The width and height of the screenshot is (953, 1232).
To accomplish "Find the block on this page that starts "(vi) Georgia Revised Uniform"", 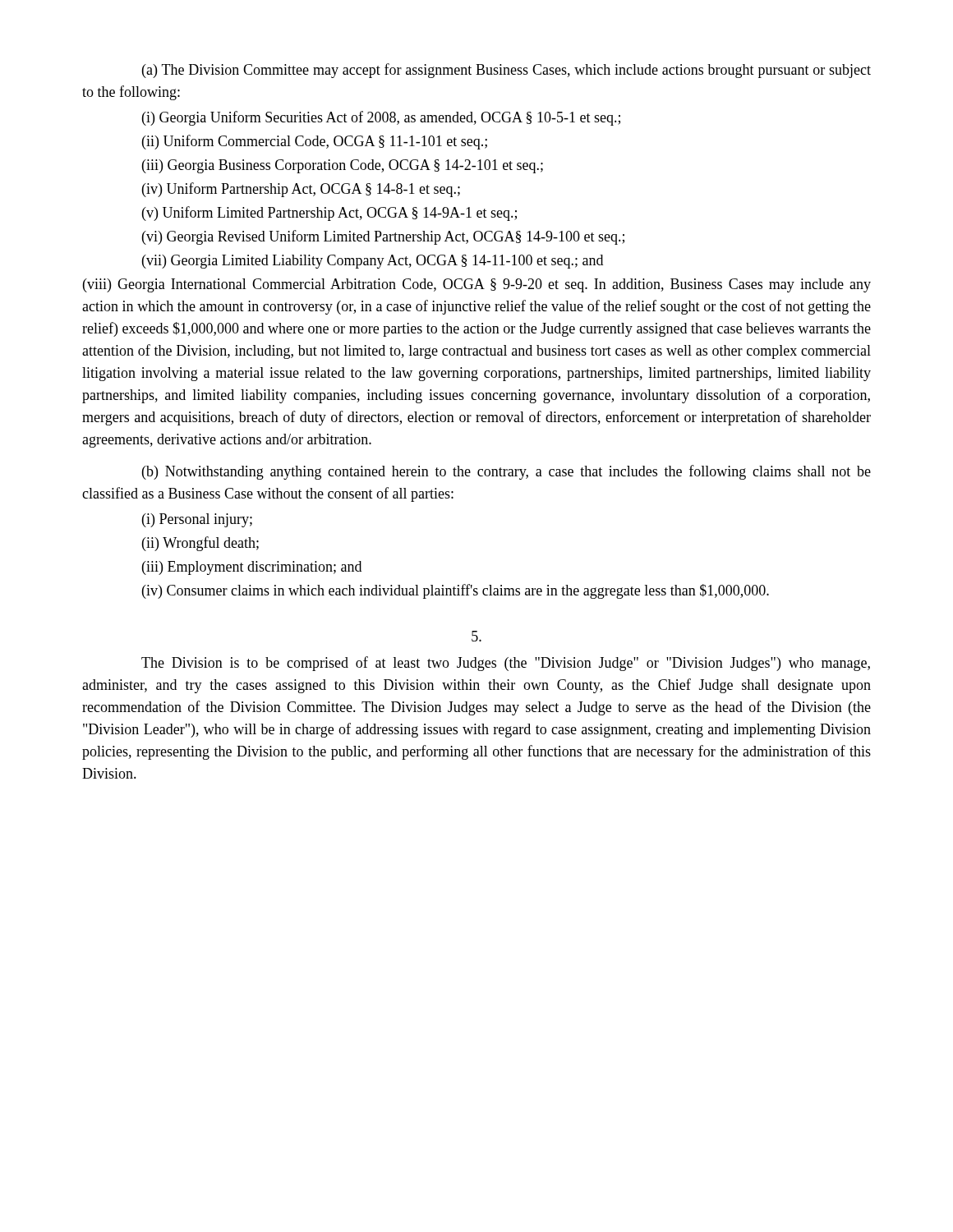I will 383,237.
